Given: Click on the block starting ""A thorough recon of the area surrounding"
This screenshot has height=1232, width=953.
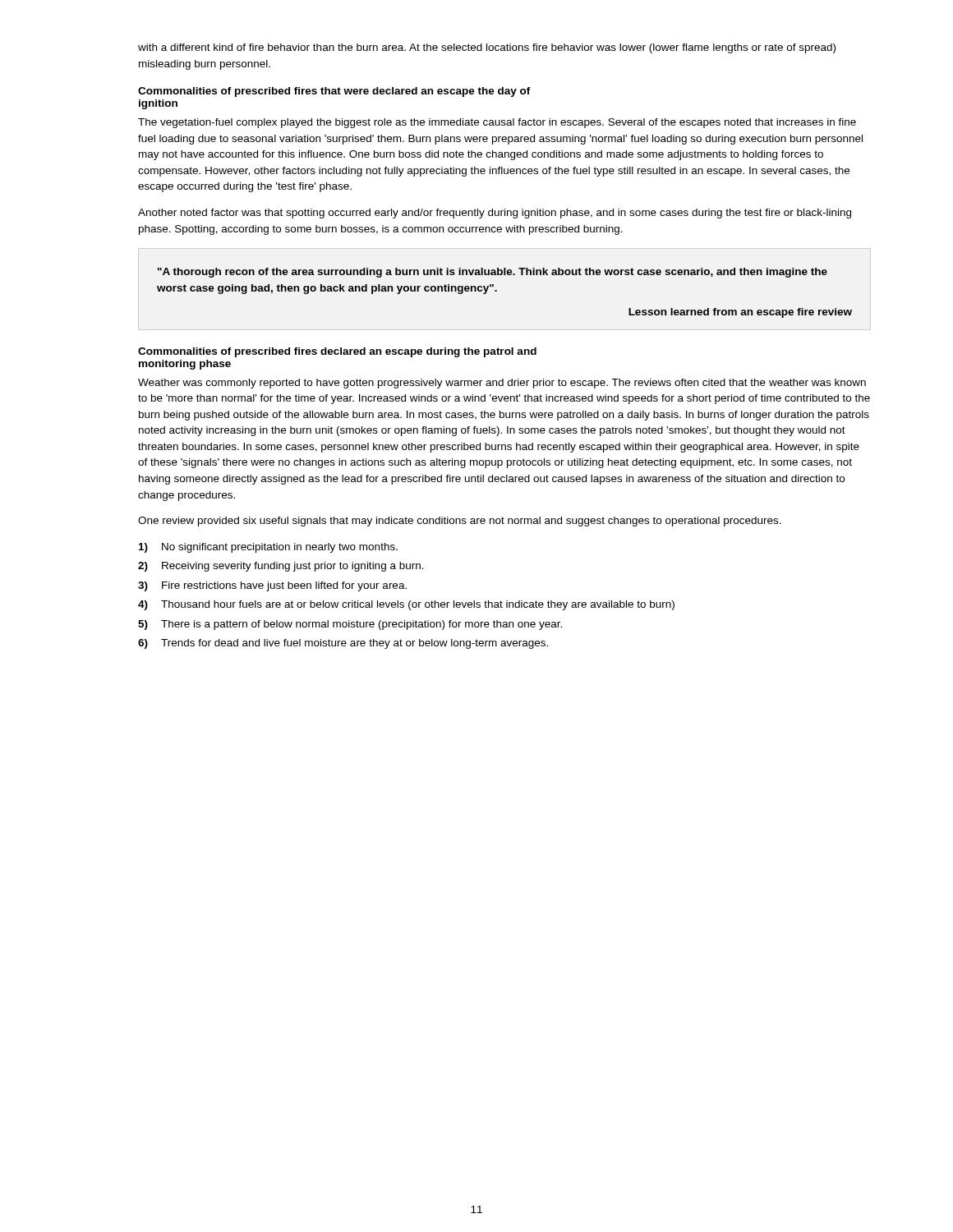Looking at the screenshot, I should pyautogui.click(x=504, y=291).
